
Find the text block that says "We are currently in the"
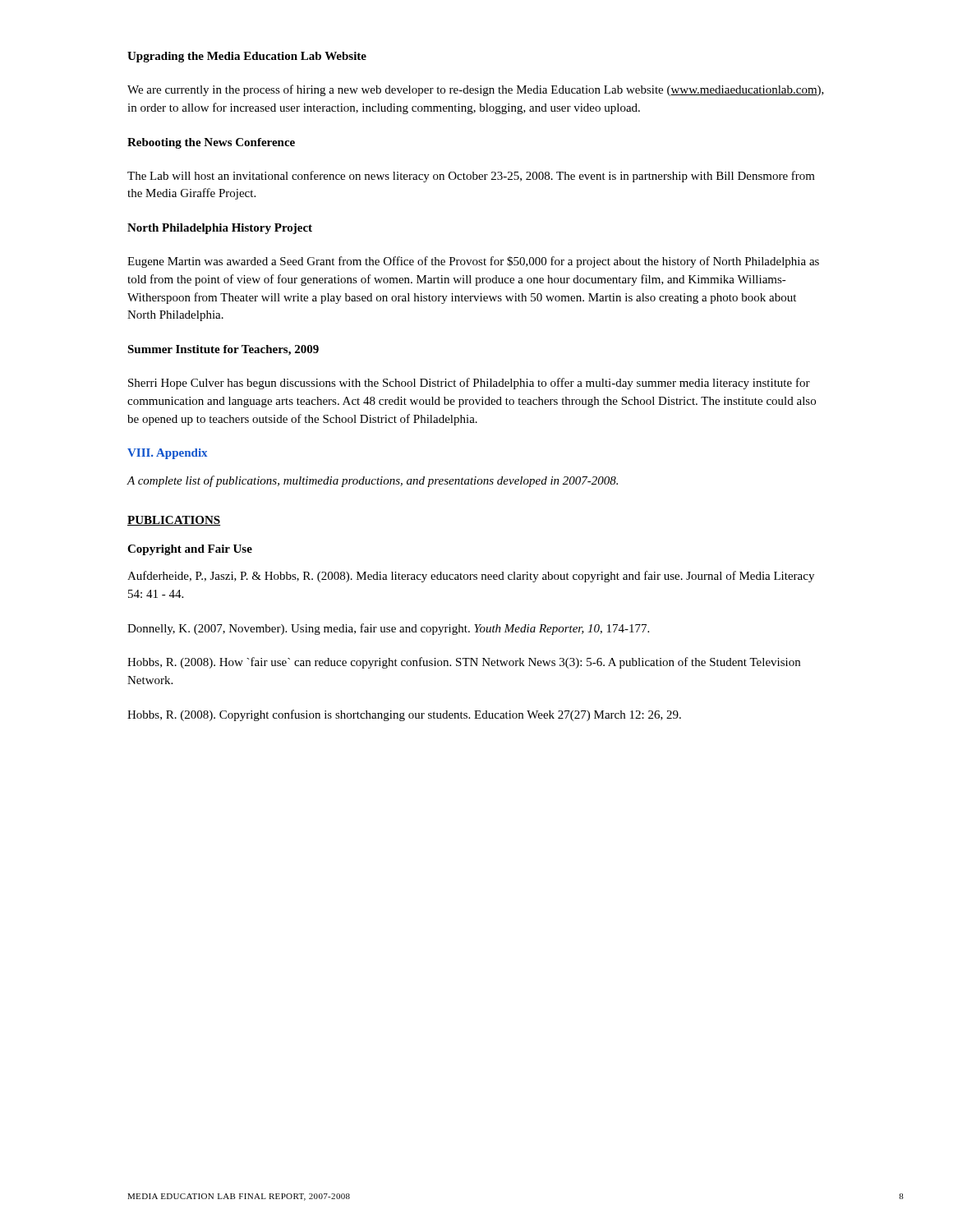[x=476, y=99]
